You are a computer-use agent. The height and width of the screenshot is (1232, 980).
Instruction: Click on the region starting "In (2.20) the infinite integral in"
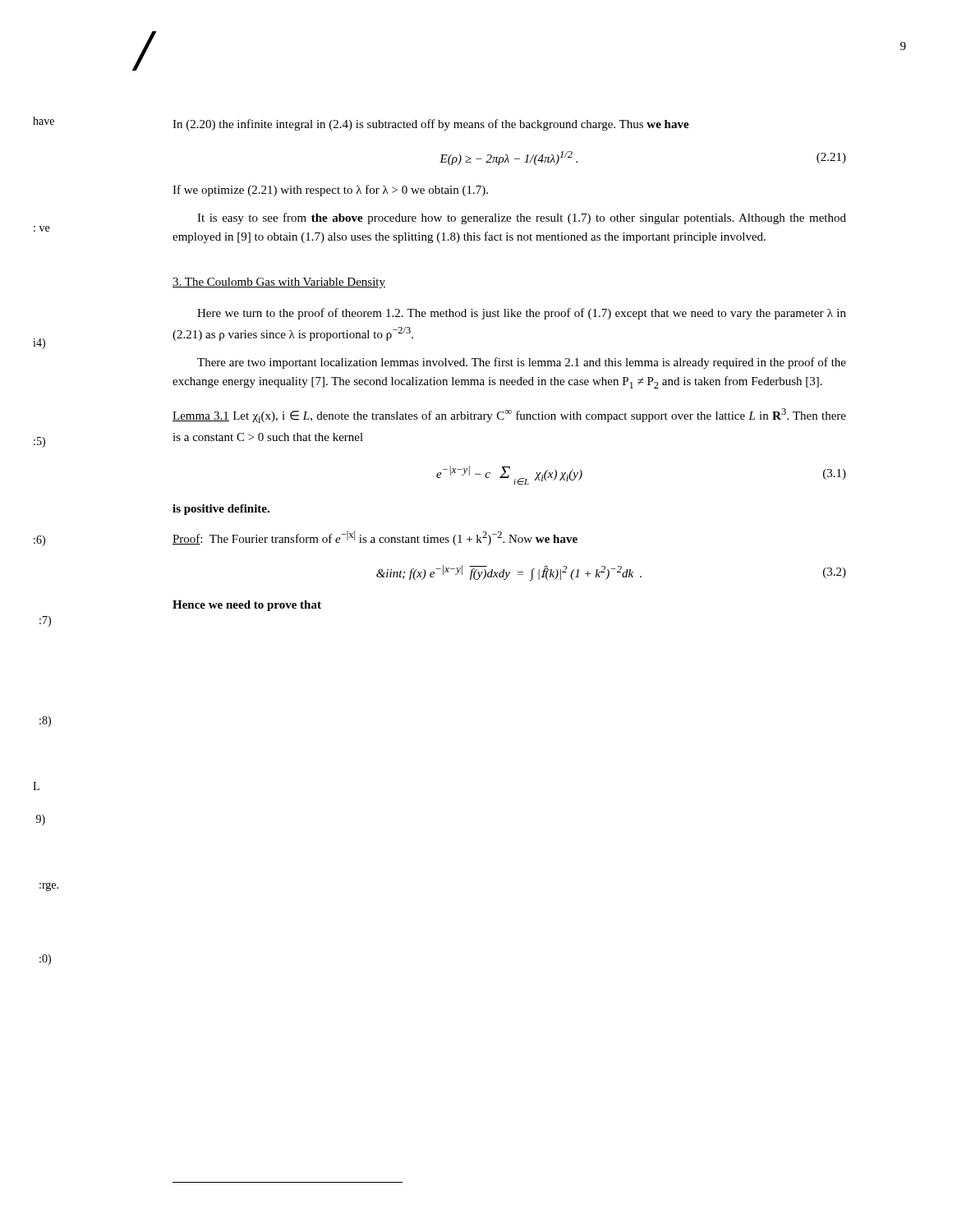(x=431, y=124)
